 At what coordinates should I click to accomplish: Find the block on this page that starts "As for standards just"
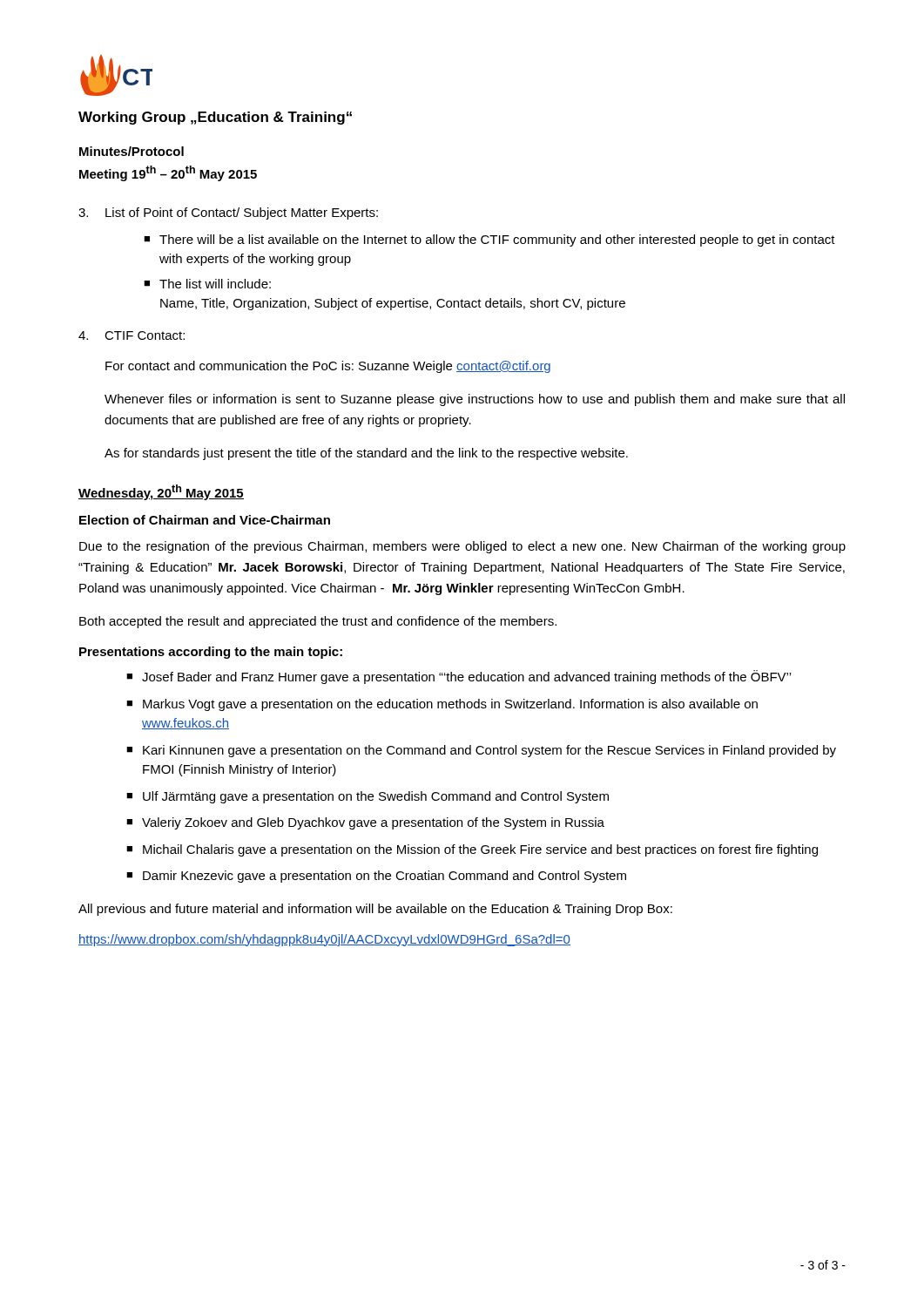(367, 453)
